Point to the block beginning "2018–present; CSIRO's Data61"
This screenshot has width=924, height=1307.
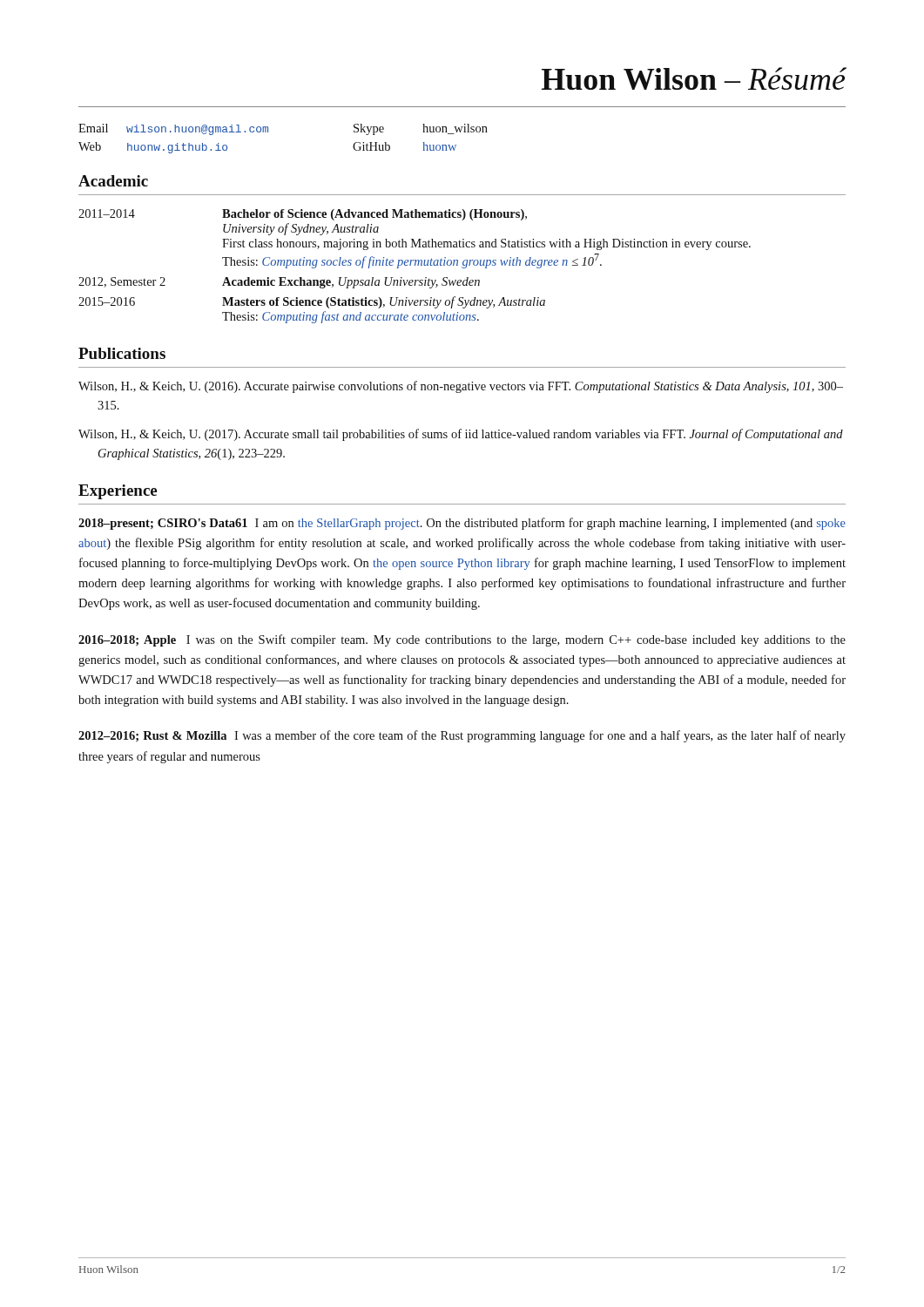[462, 563]
